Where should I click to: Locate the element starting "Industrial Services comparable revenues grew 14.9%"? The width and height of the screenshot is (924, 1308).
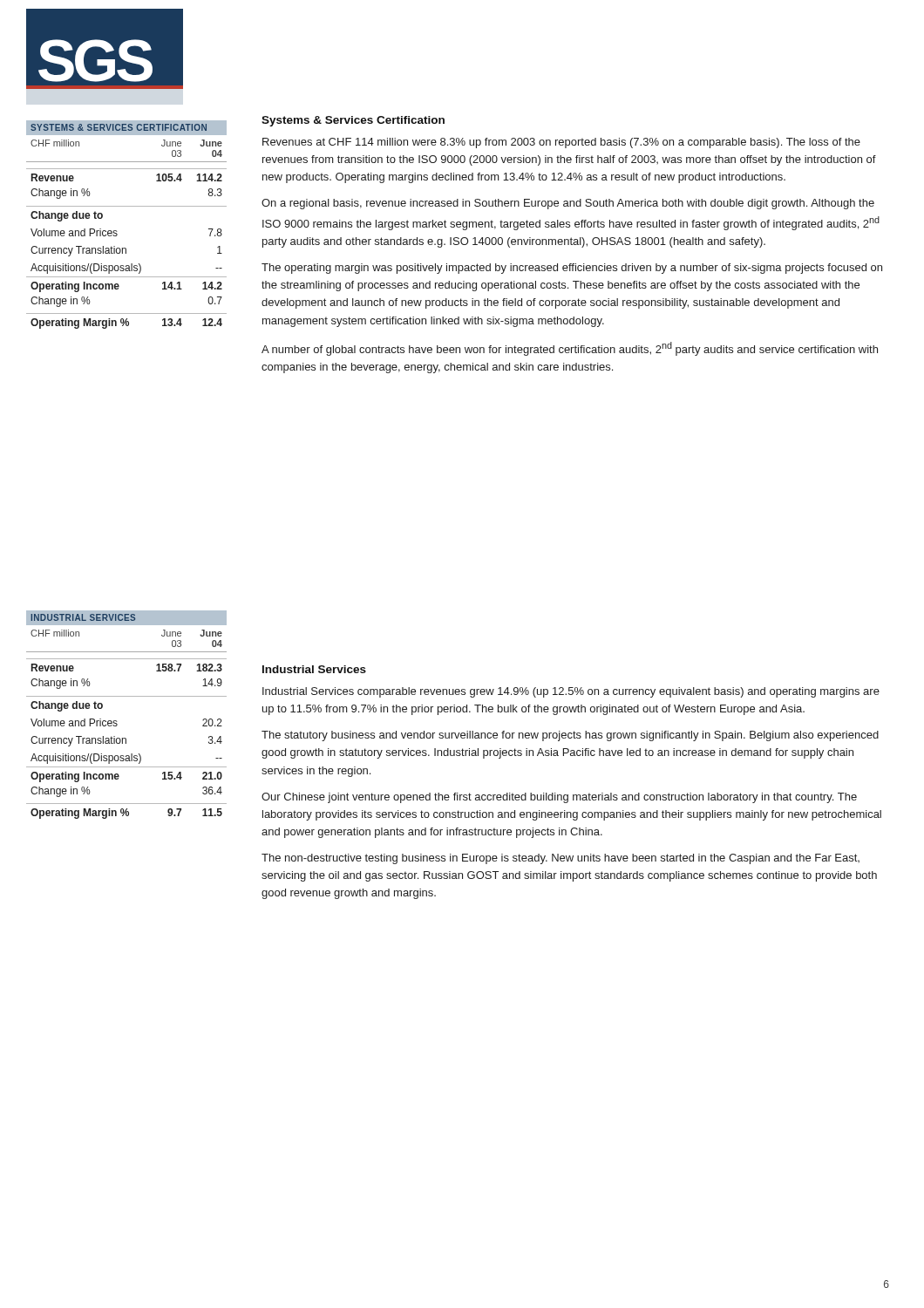570,700
